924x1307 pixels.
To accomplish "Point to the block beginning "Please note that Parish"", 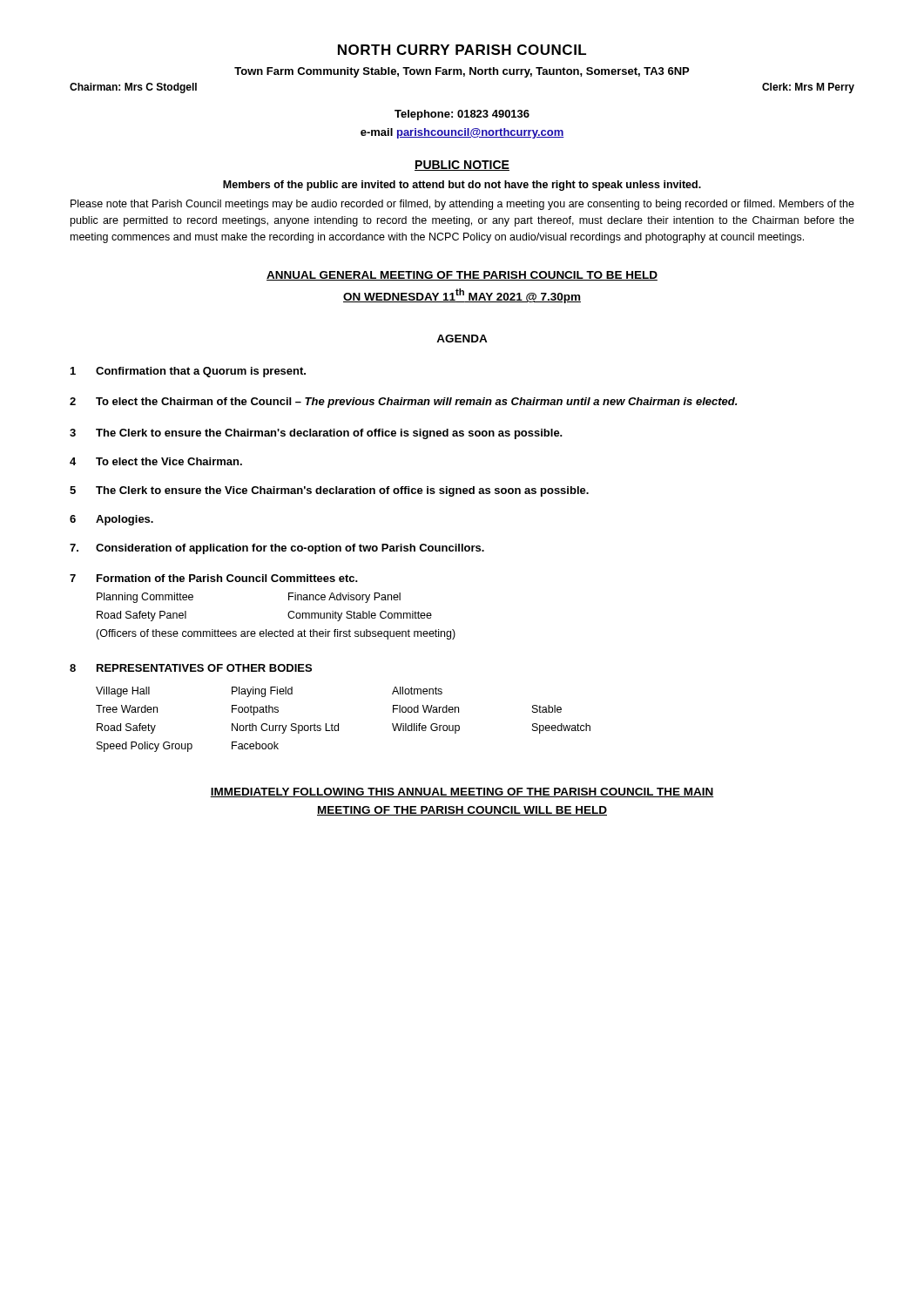I will coord(462,220).
